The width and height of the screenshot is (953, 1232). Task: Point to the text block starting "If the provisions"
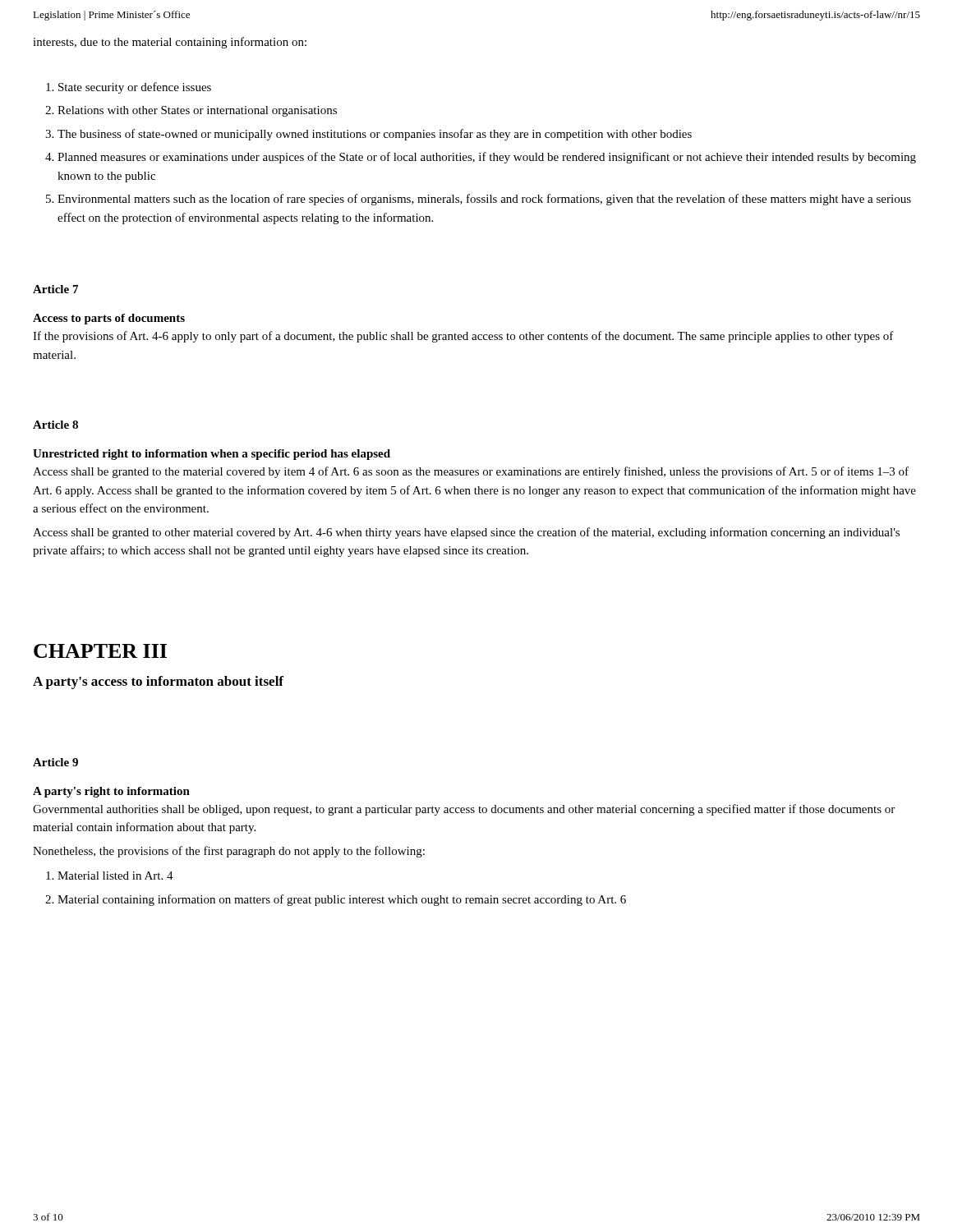pyautogui.click(x=463, y=345)
